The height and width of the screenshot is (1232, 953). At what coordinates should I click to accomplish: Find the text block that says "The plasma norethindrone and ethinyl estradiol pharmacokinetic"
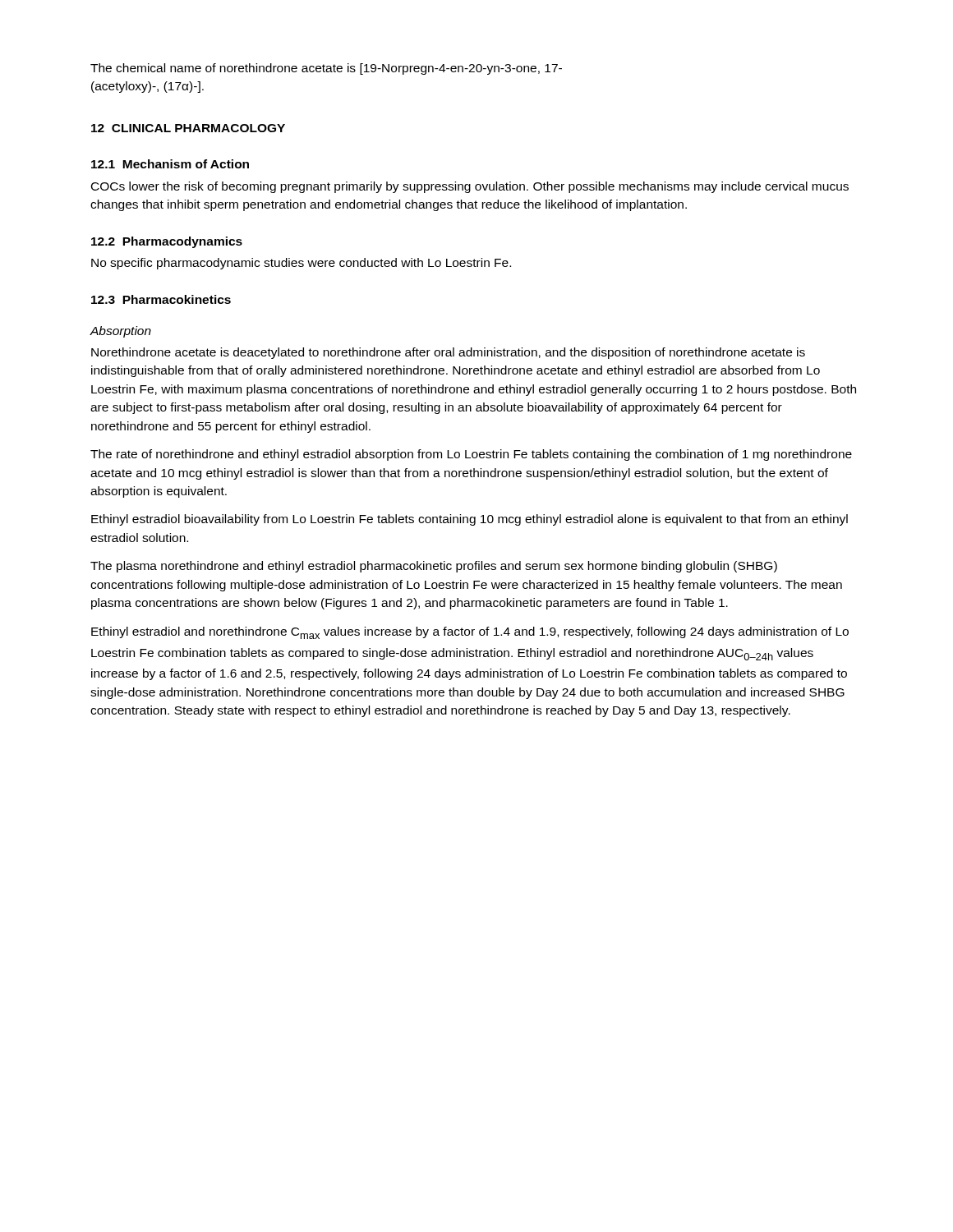pos(466,584)
